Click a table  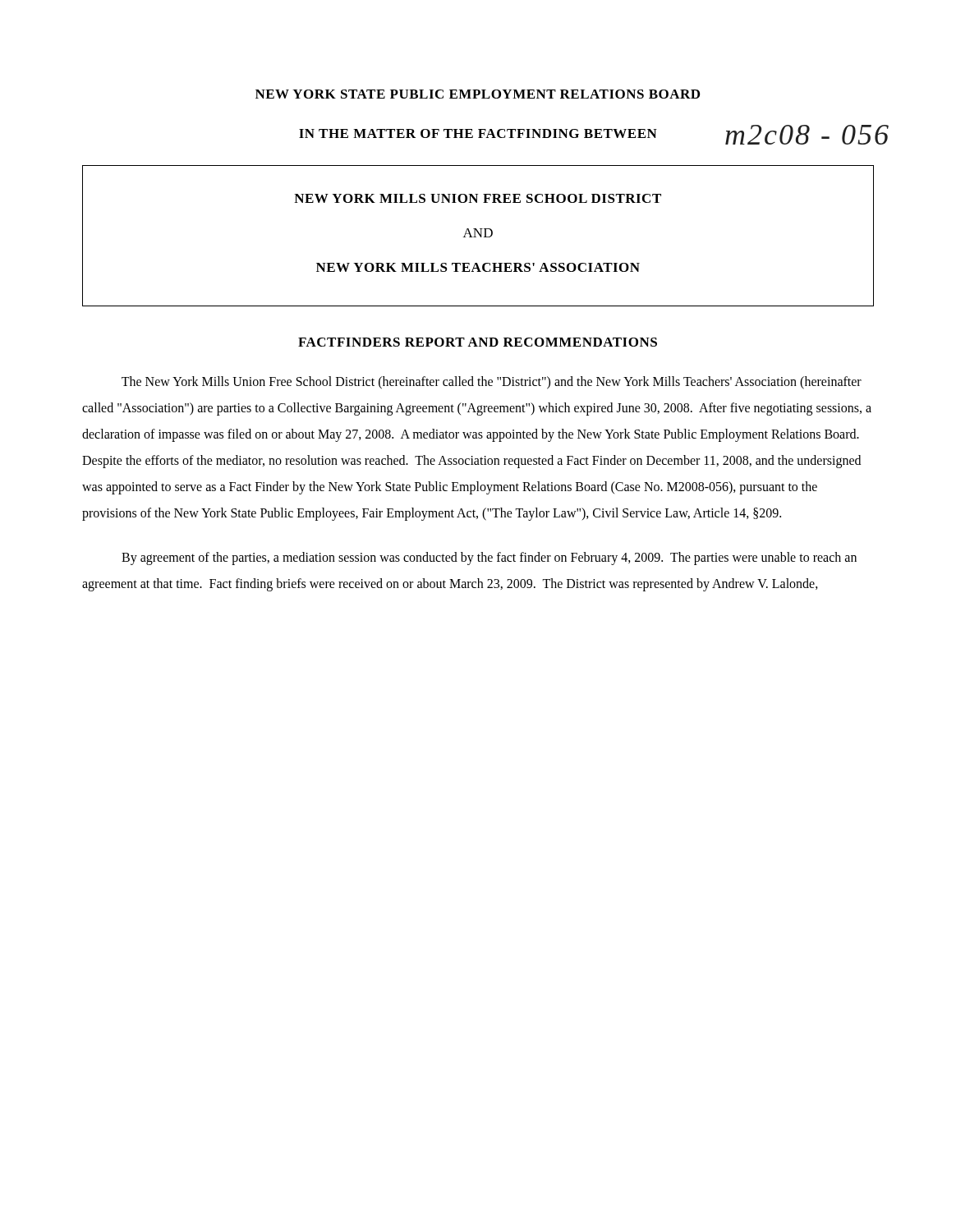(x=478, y=236)
